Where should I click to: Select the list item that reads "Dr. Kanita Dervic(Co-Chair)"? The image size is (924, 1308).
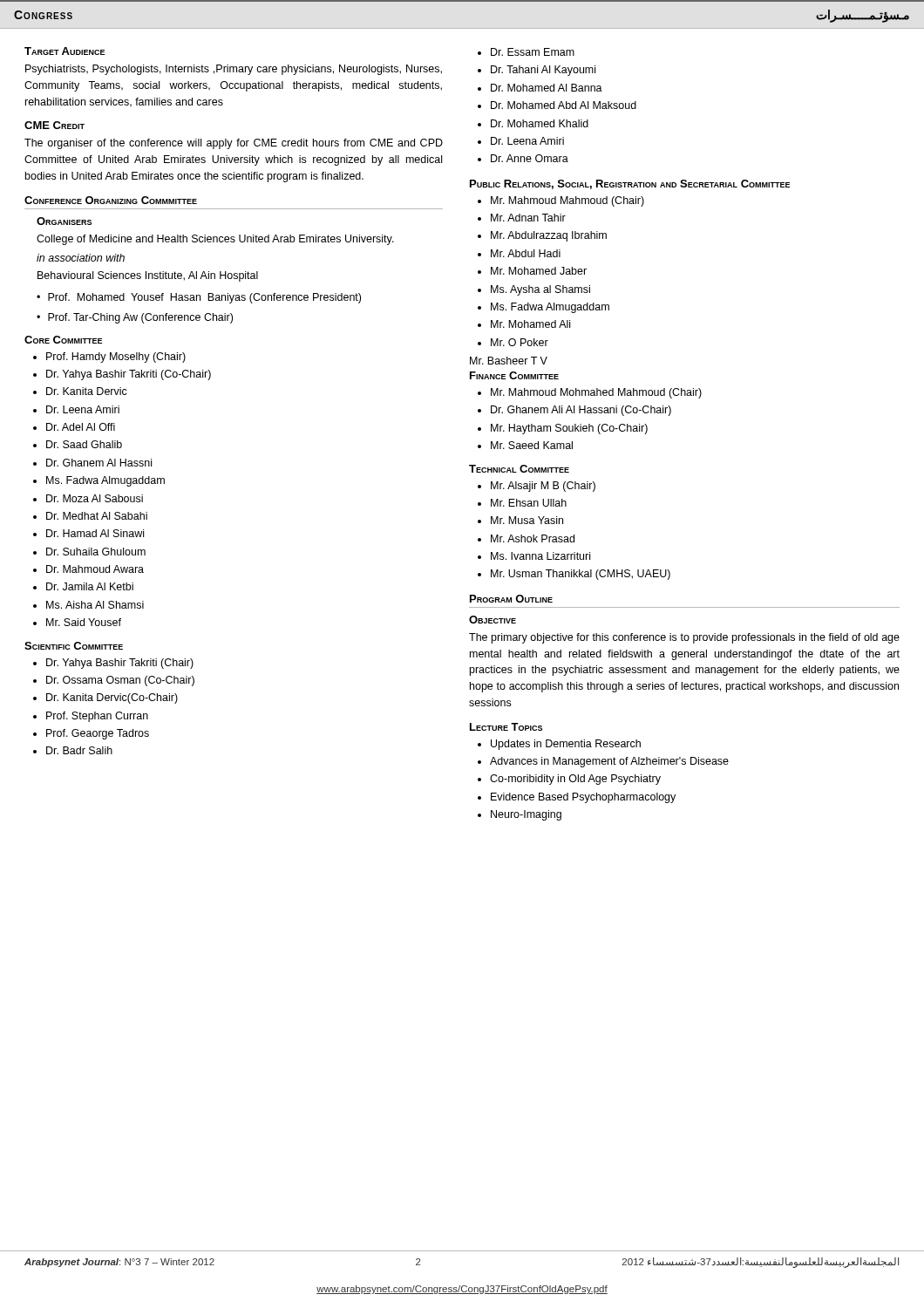coord(112,698)
